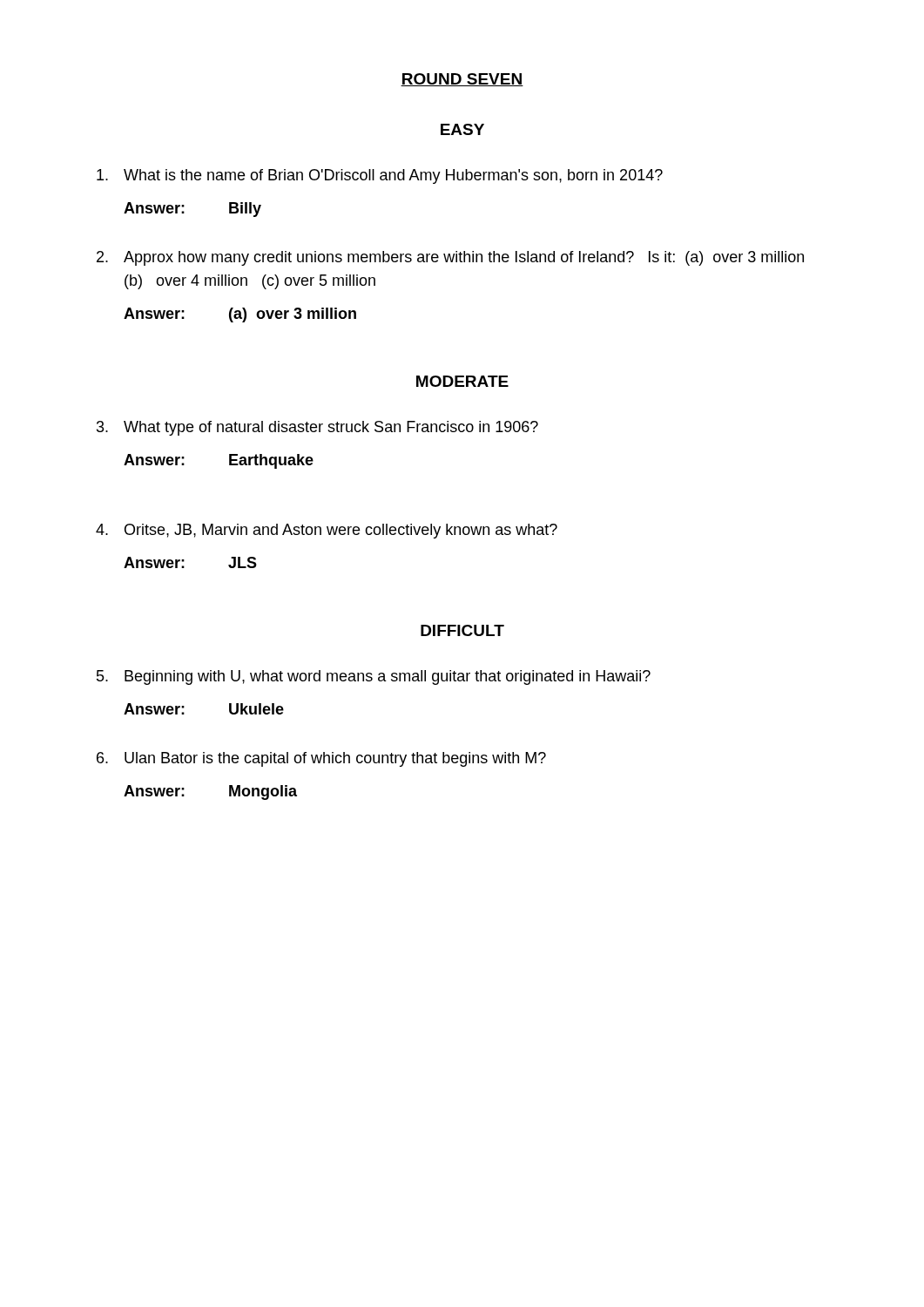Select the text with the text "Answer: Ukulele"

(160, 709)
